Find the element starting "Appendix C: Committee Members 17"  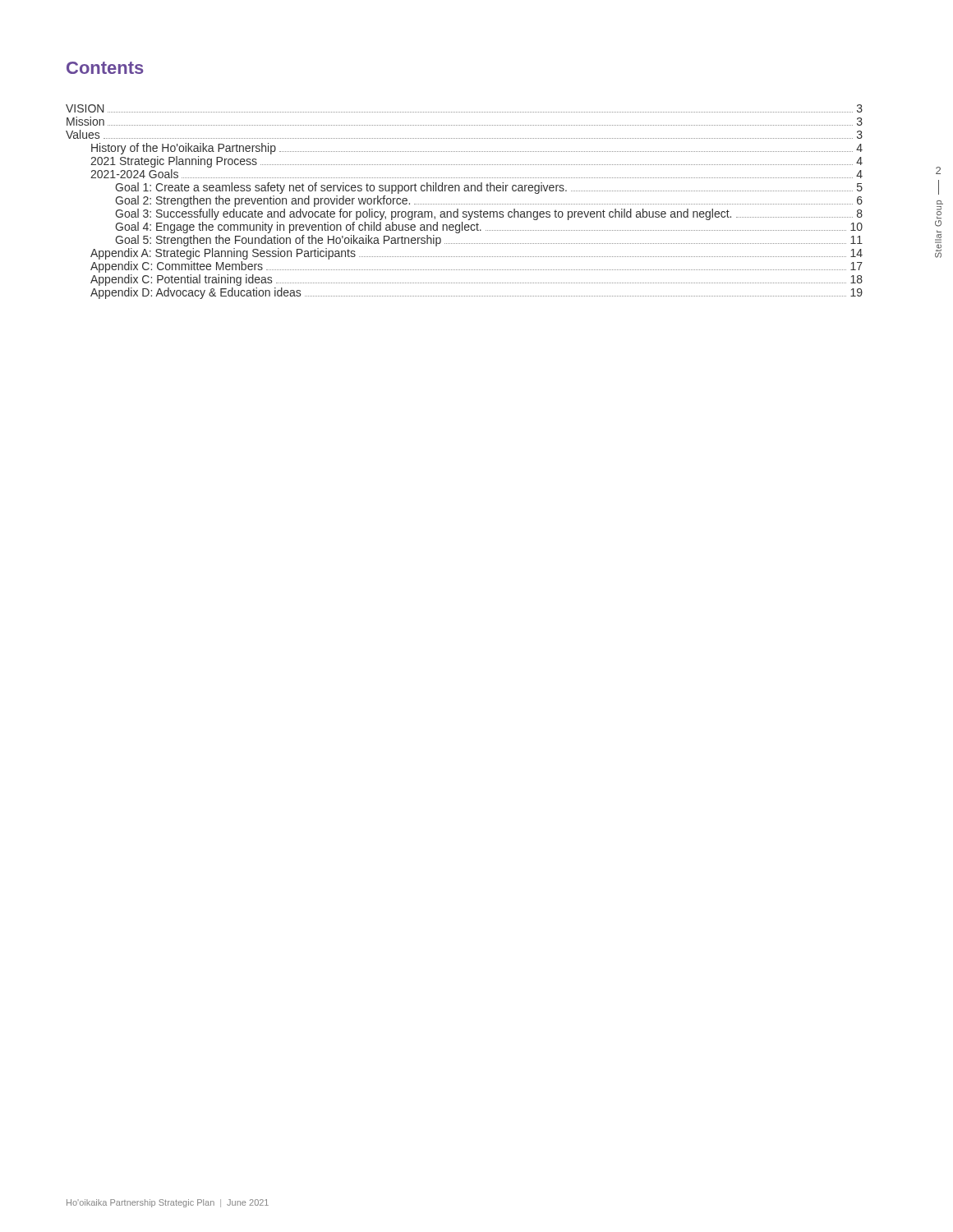point(476,266)
